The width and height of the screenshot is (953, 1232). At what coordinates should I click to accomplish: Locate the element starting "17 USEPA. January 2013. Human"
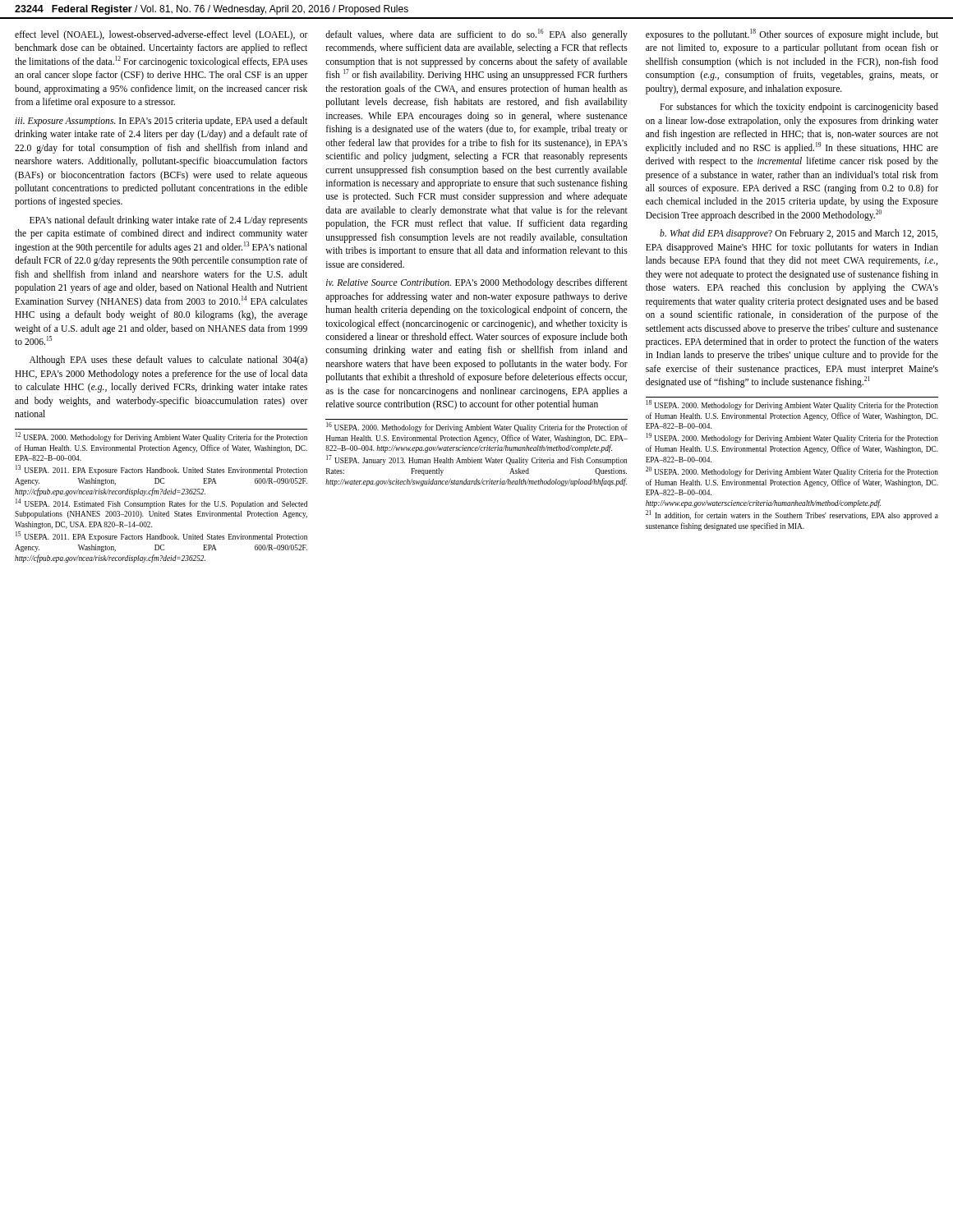pyautogui.click(x=476, y=472)
